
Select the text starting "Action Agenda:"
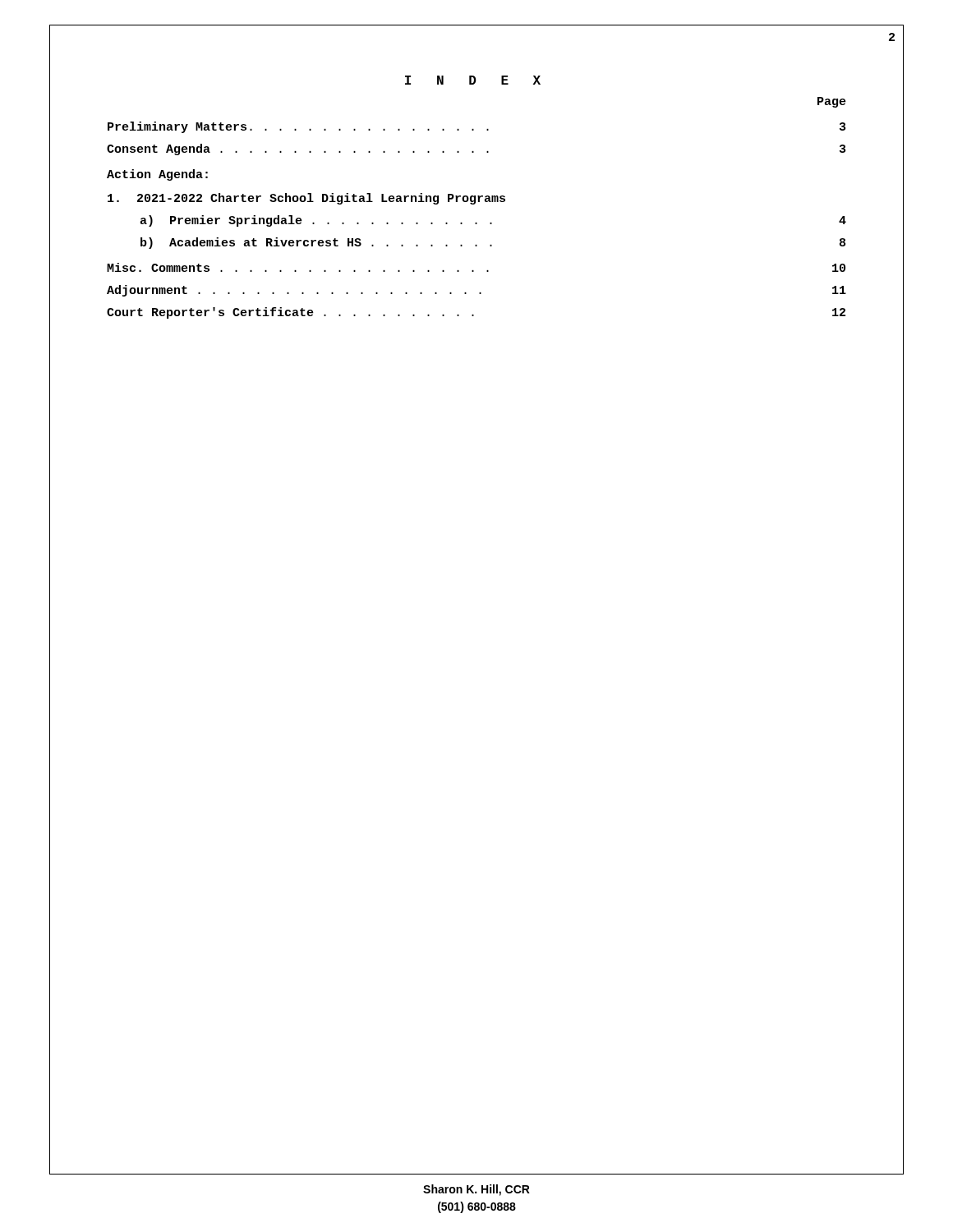pyautogui.click(x=159, y=175)
